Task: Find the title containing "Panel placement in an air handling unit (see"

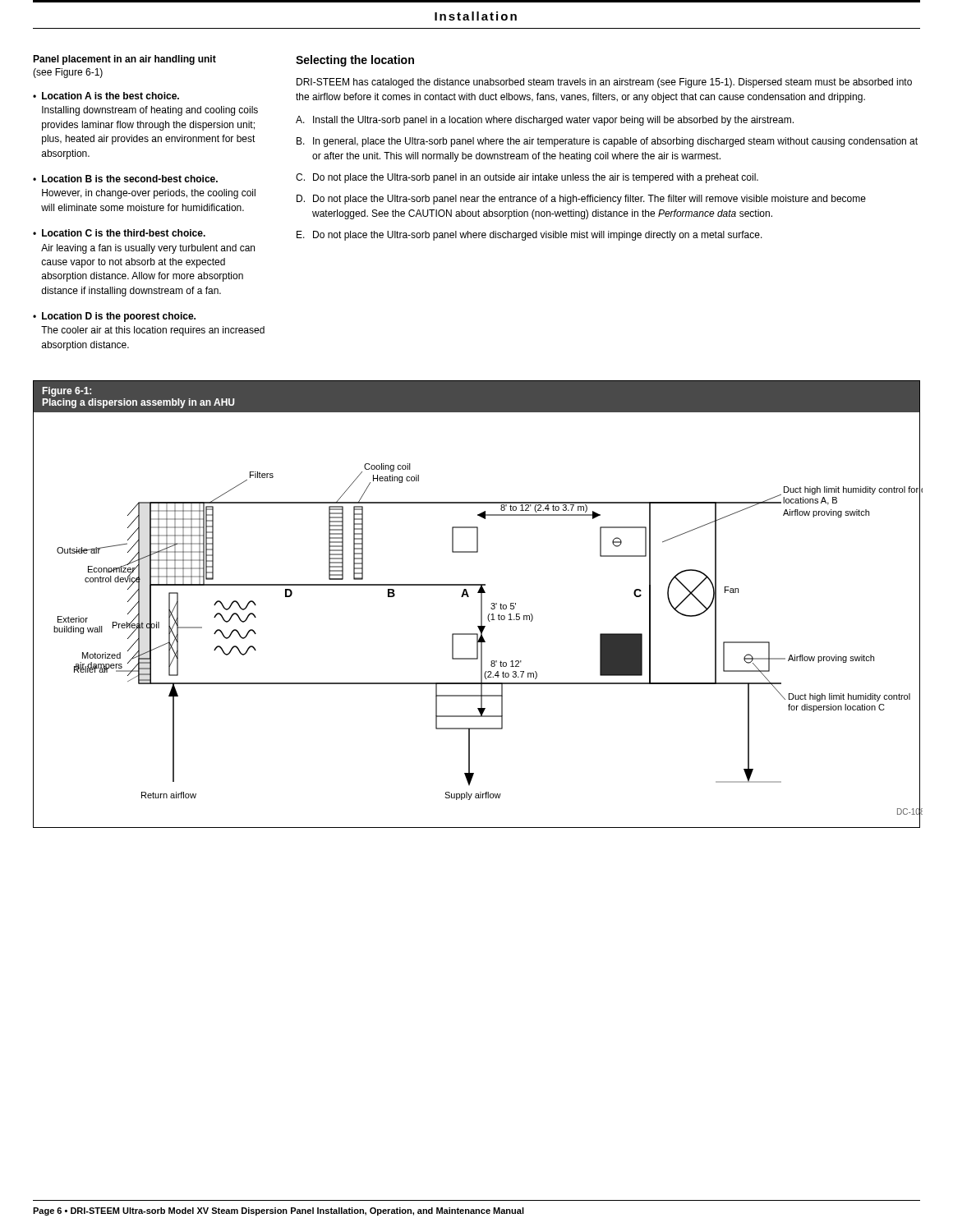Action: coord(152,66)
